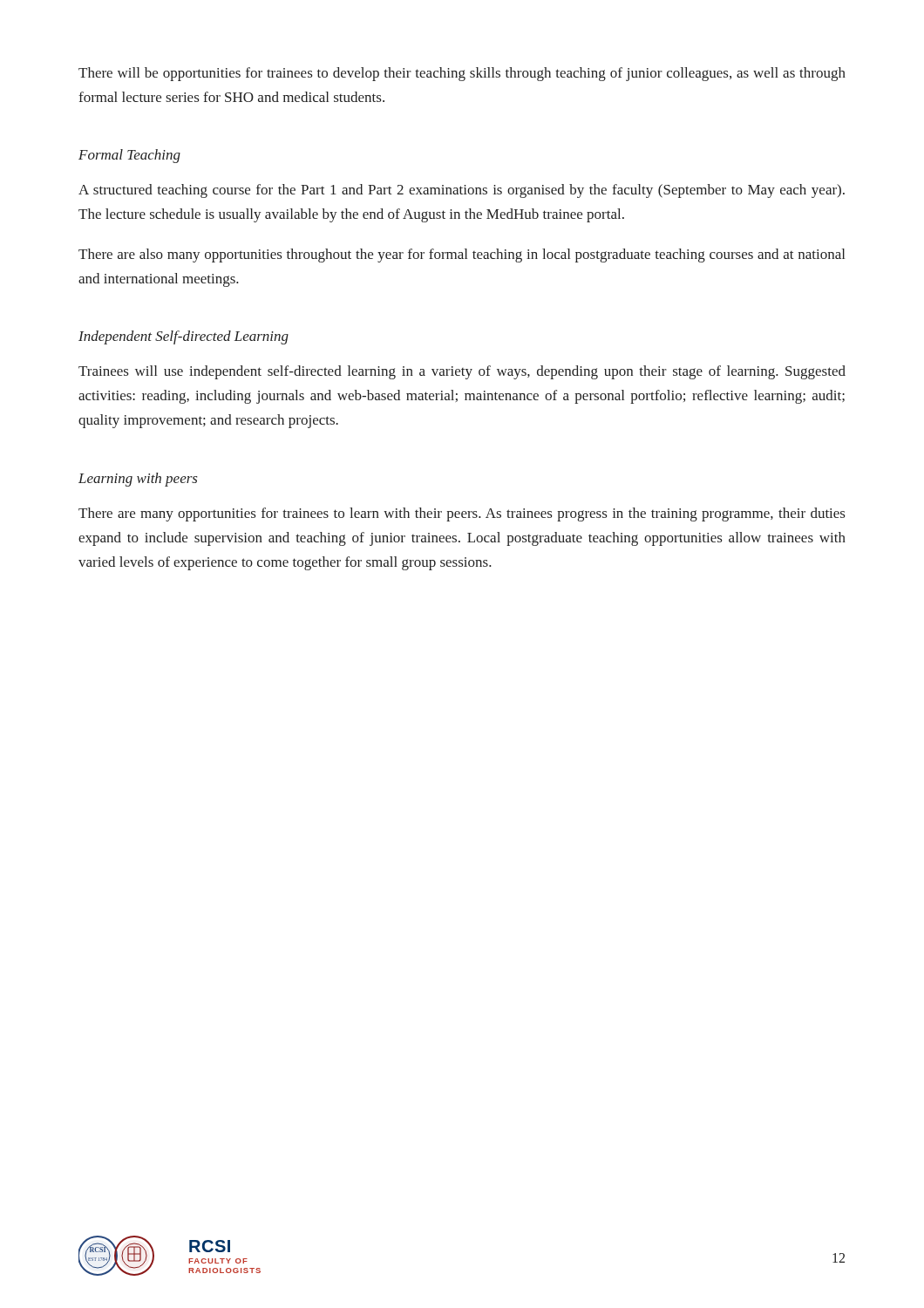Click on the text block containing "Trainees will use independent self-directed learning"
This screenshot has width=924, height=1308.
462,396
